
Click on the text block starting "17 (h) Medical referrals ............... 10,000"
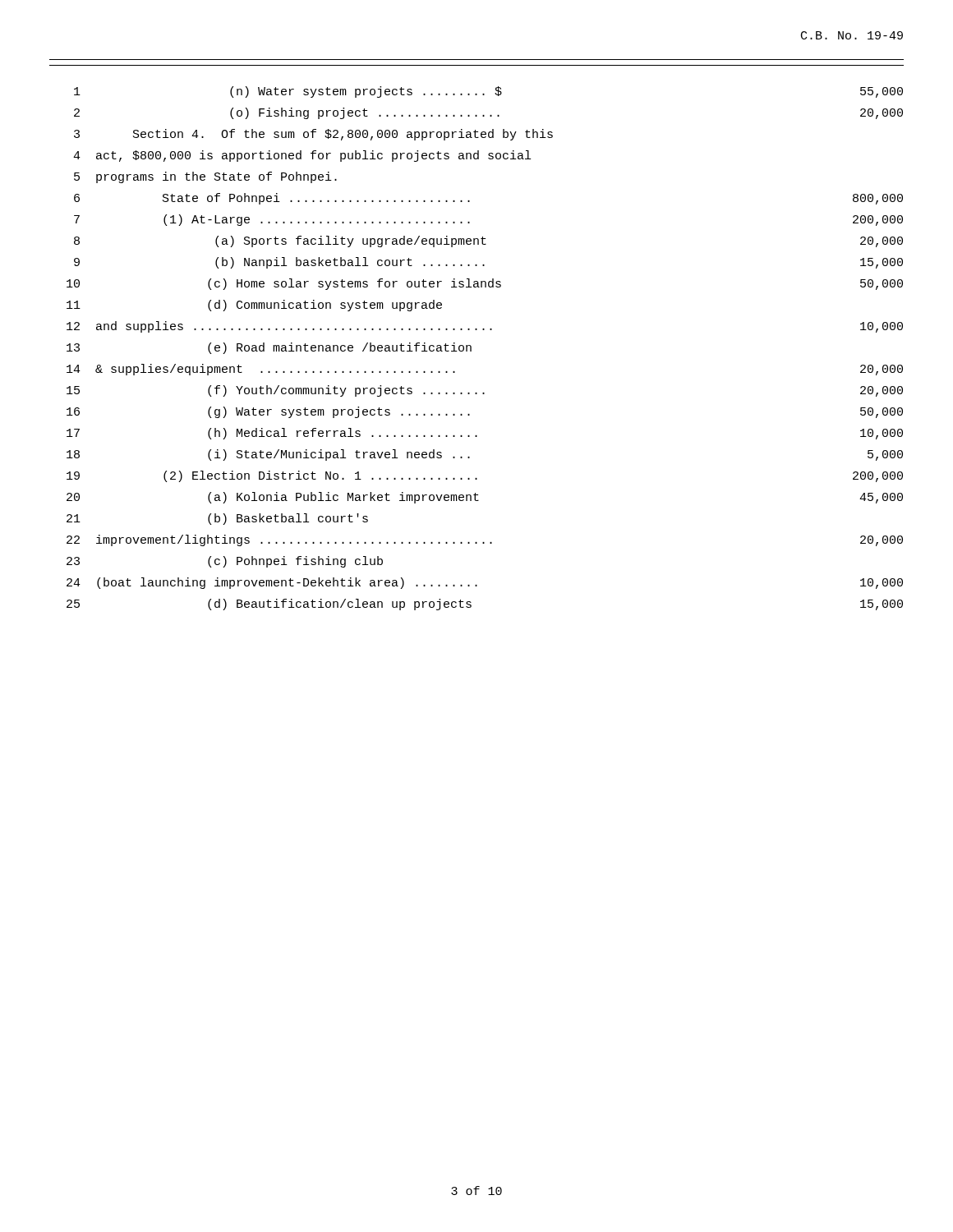(x=476, y=434)
